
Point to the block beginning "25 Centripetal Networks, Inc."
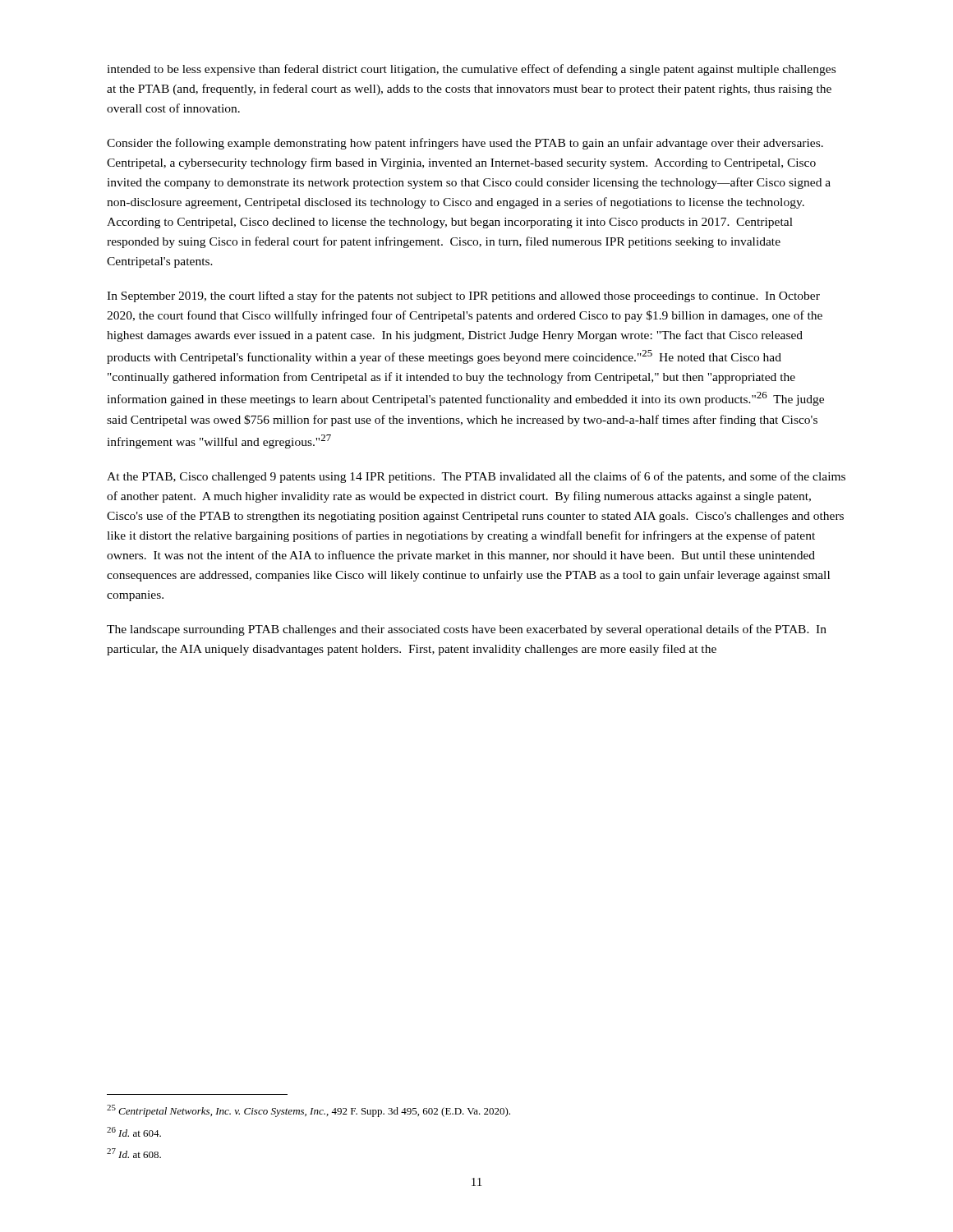point(309,1110)
